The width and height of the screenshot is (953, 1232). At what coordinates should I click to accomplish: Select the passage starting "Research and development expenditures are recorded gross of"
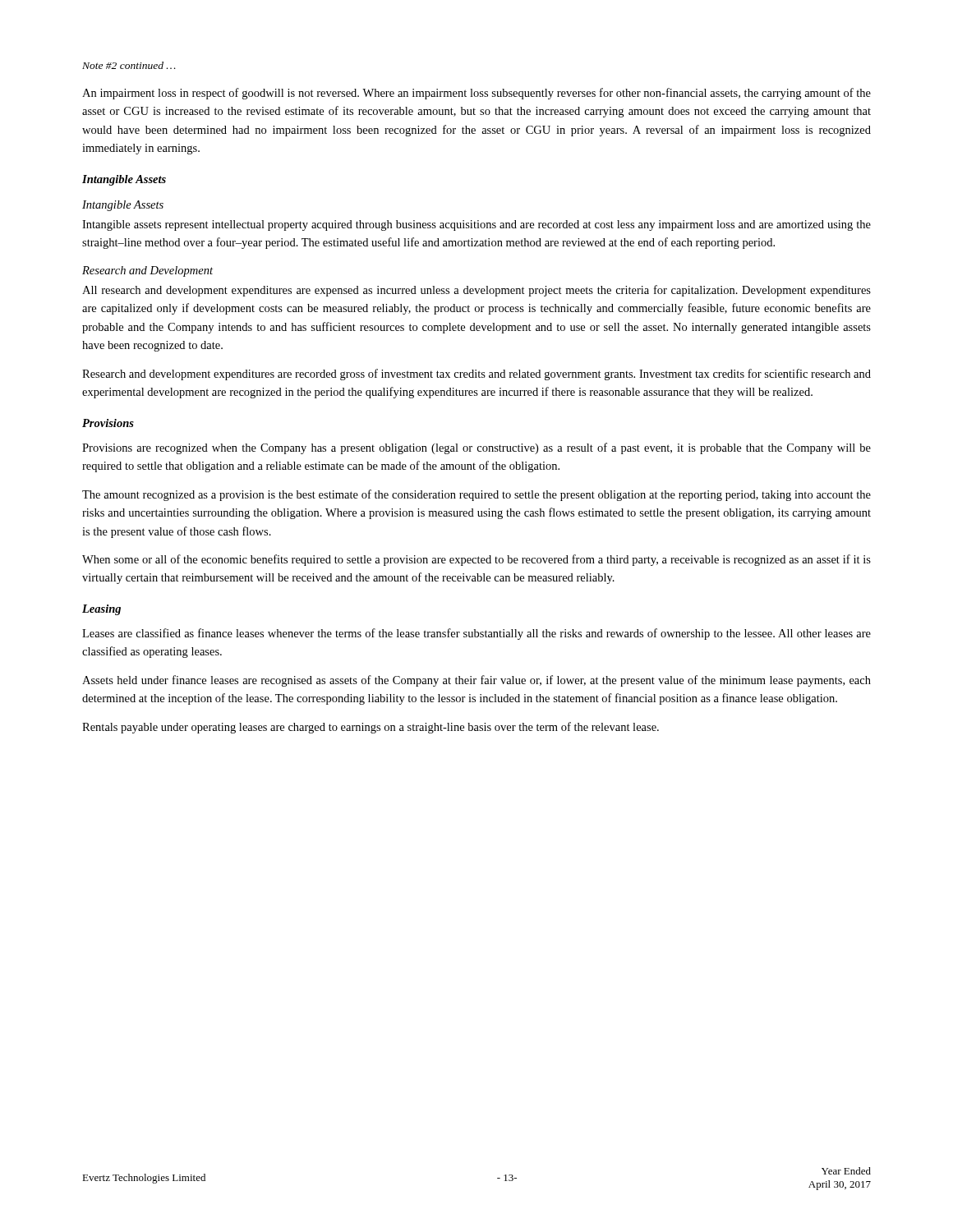click(476, 383)
